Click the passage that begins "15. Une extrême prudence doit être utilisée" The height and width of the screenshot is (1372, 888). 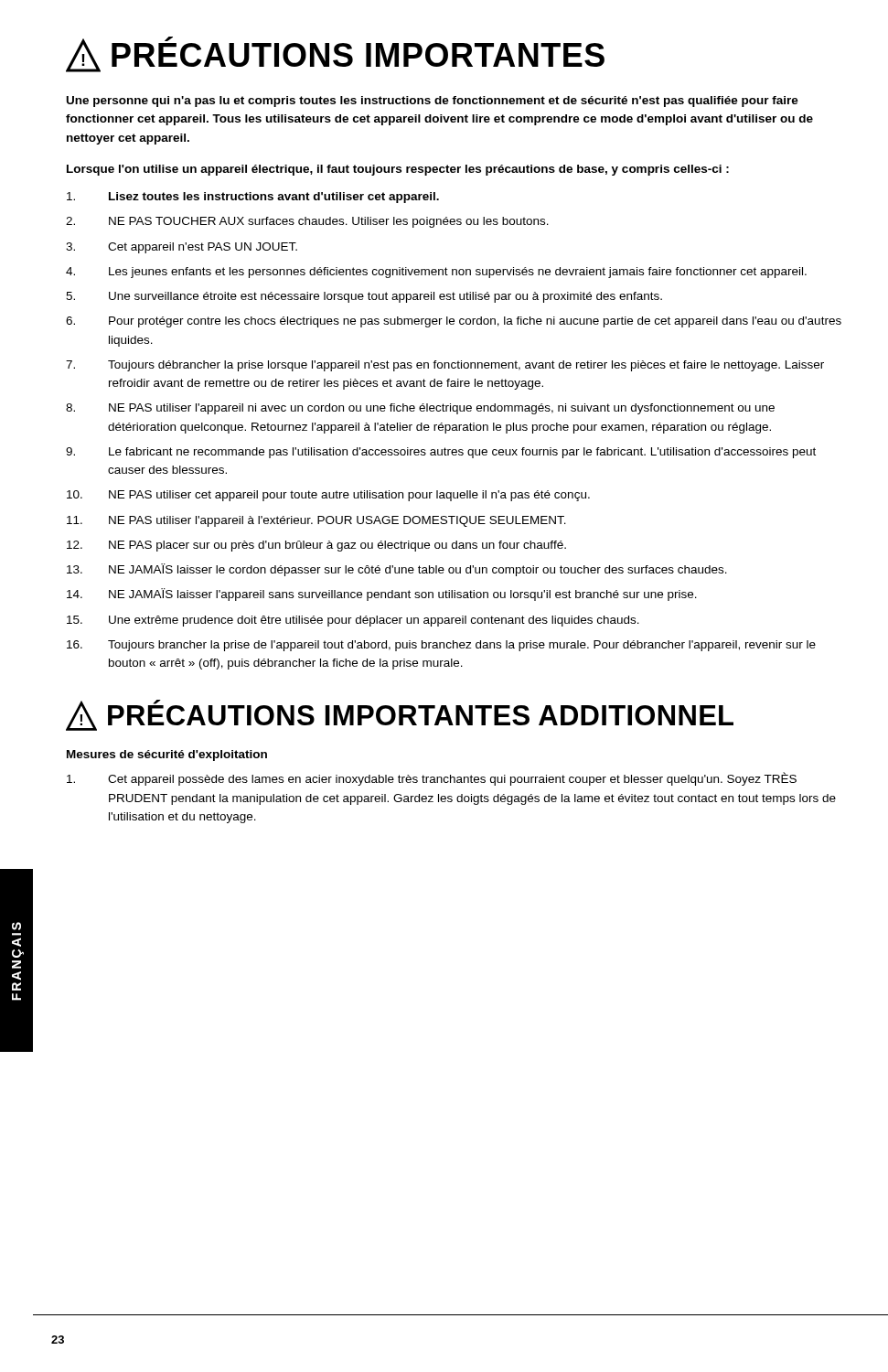point(454,620)
